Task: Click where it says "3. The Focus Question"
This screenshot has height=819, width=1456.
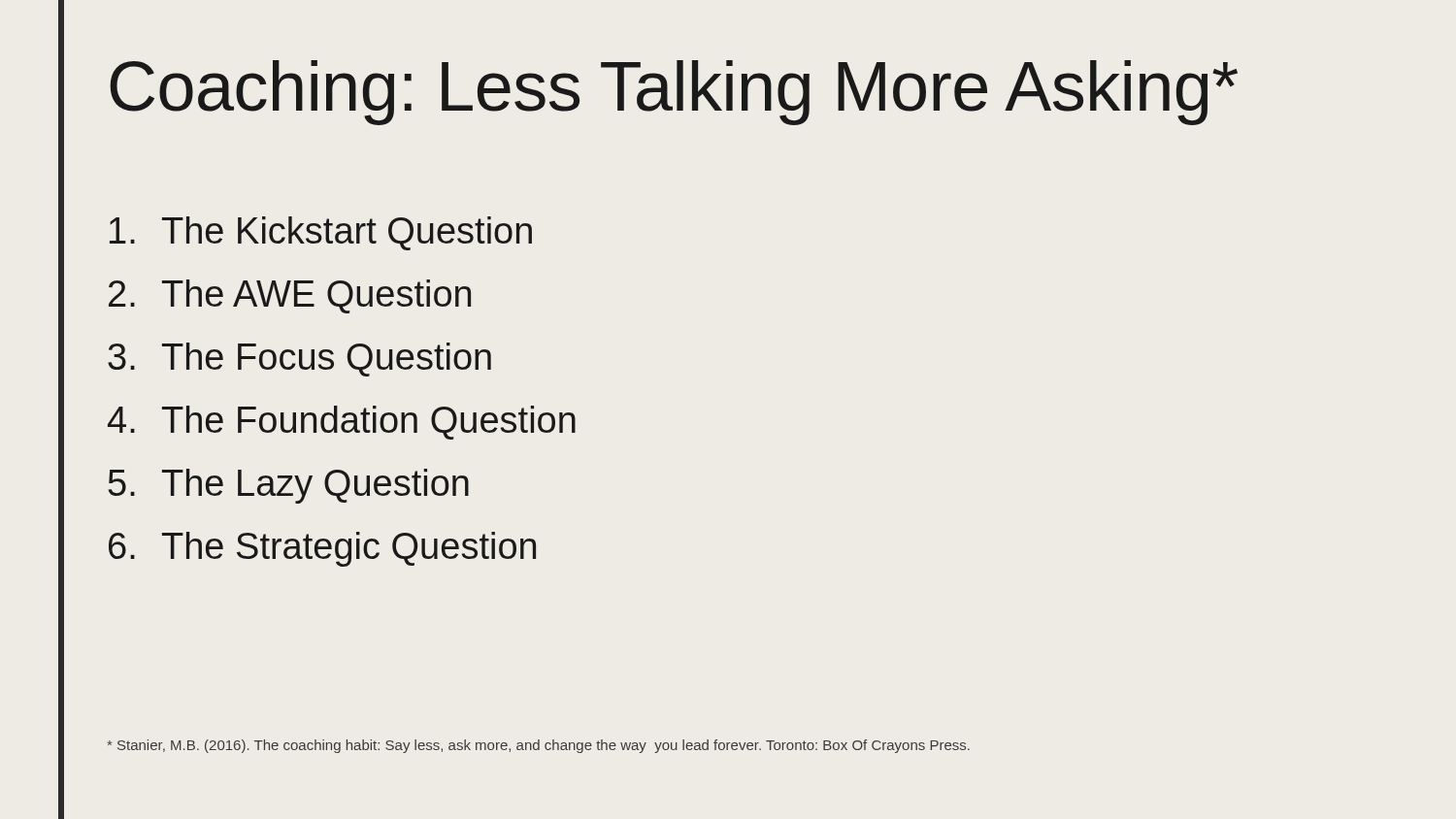Action: coord(300,358)
